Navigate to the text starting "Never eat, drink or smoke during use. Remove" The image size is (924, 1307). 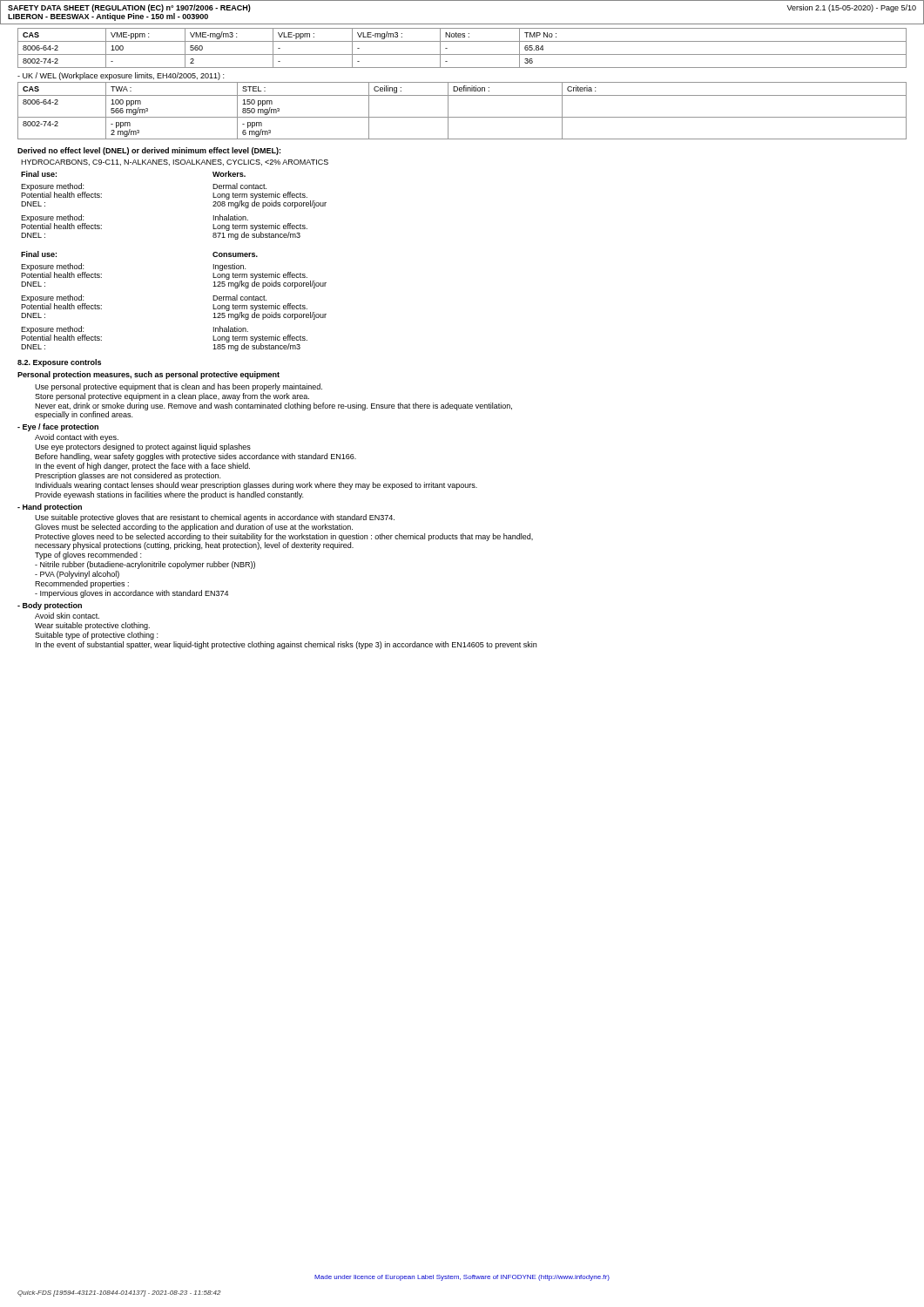(x=274, y=410)
